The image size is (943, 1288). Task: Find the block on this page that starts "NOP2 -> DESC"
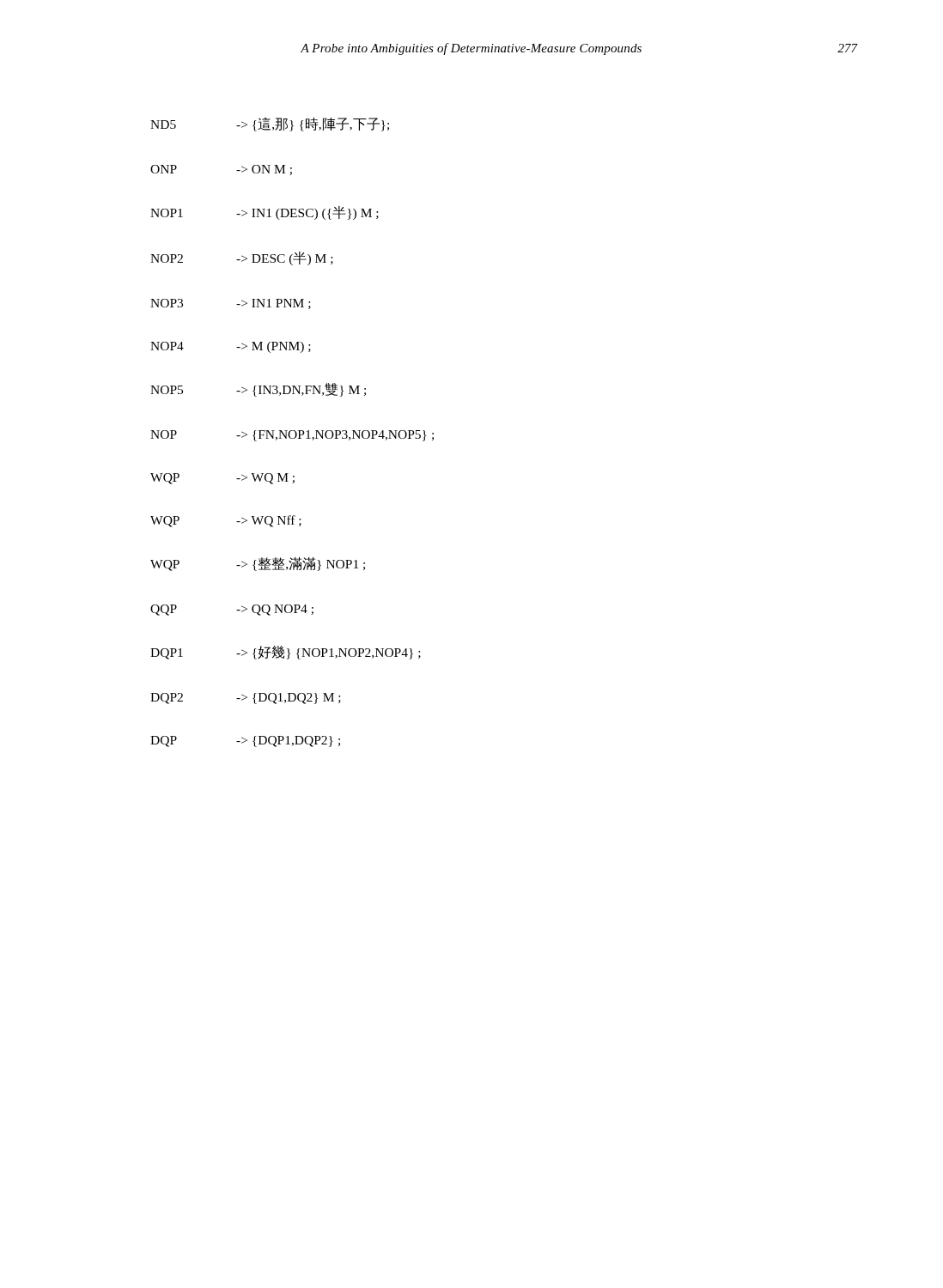[242, 259]
